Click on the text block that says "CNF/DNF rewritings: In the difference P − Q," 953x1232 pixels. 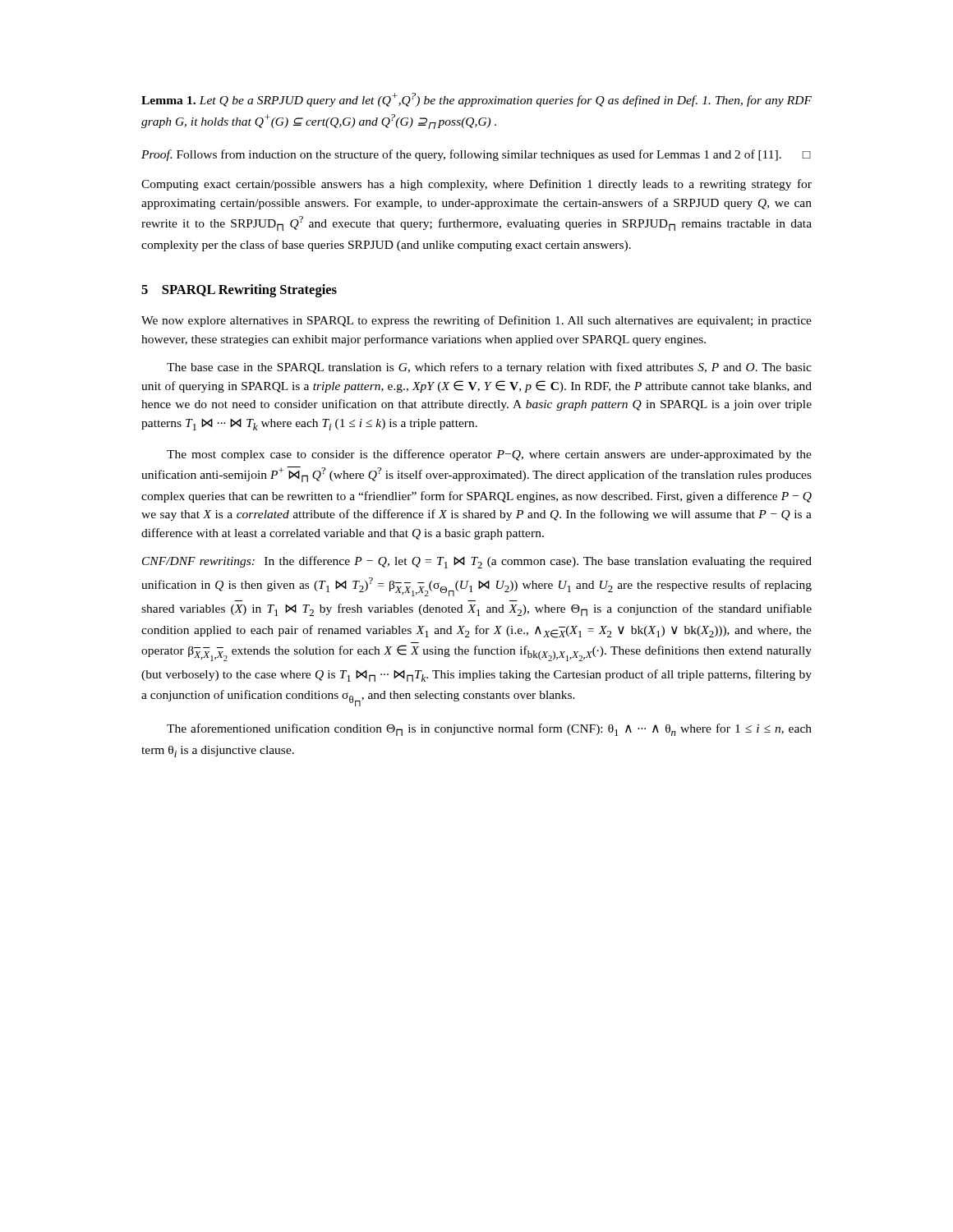tap(476, 631)
